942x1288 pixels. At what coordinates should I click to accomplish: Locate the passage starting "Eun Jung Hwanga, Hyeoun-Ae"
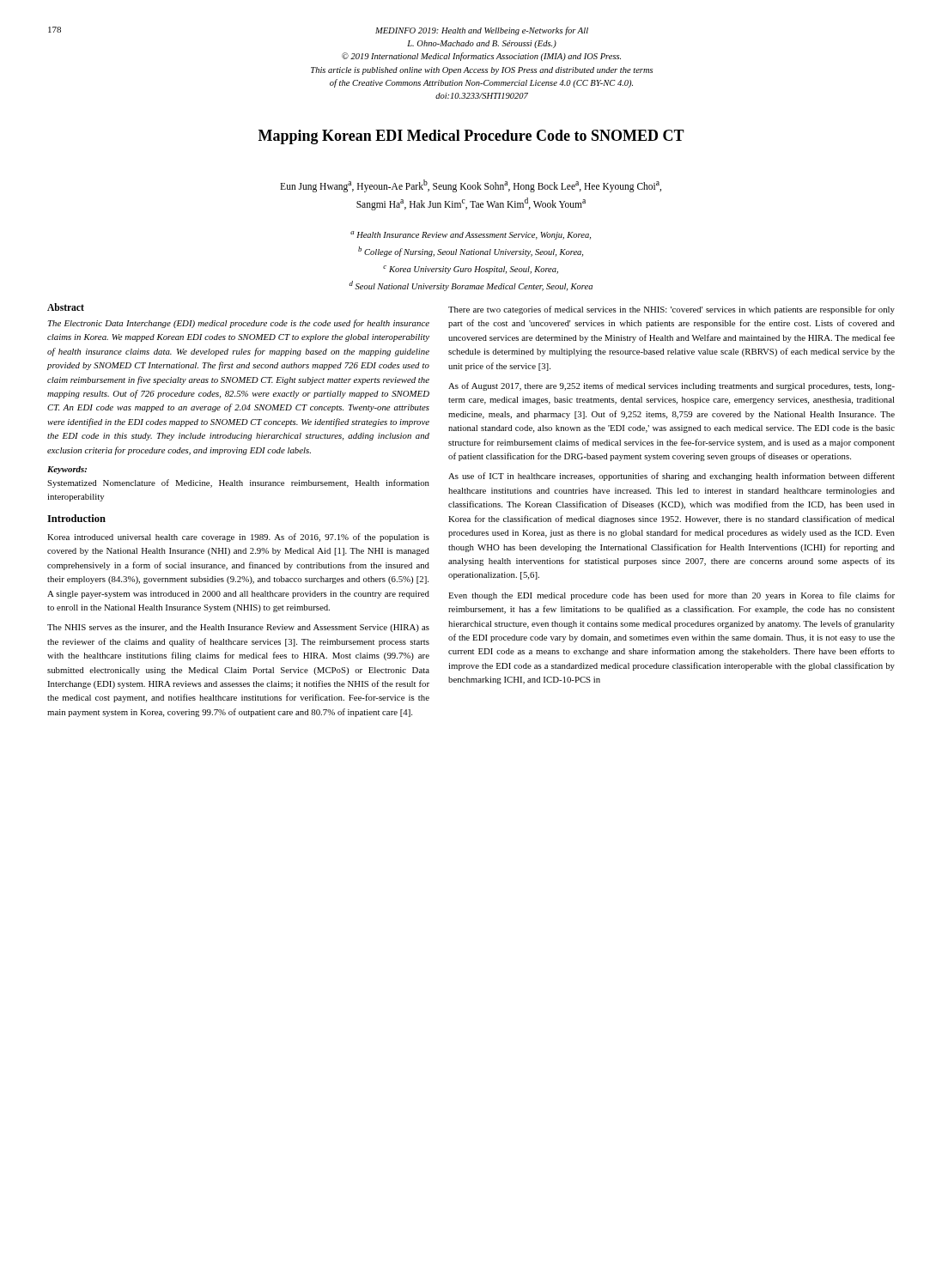(471, 194)
